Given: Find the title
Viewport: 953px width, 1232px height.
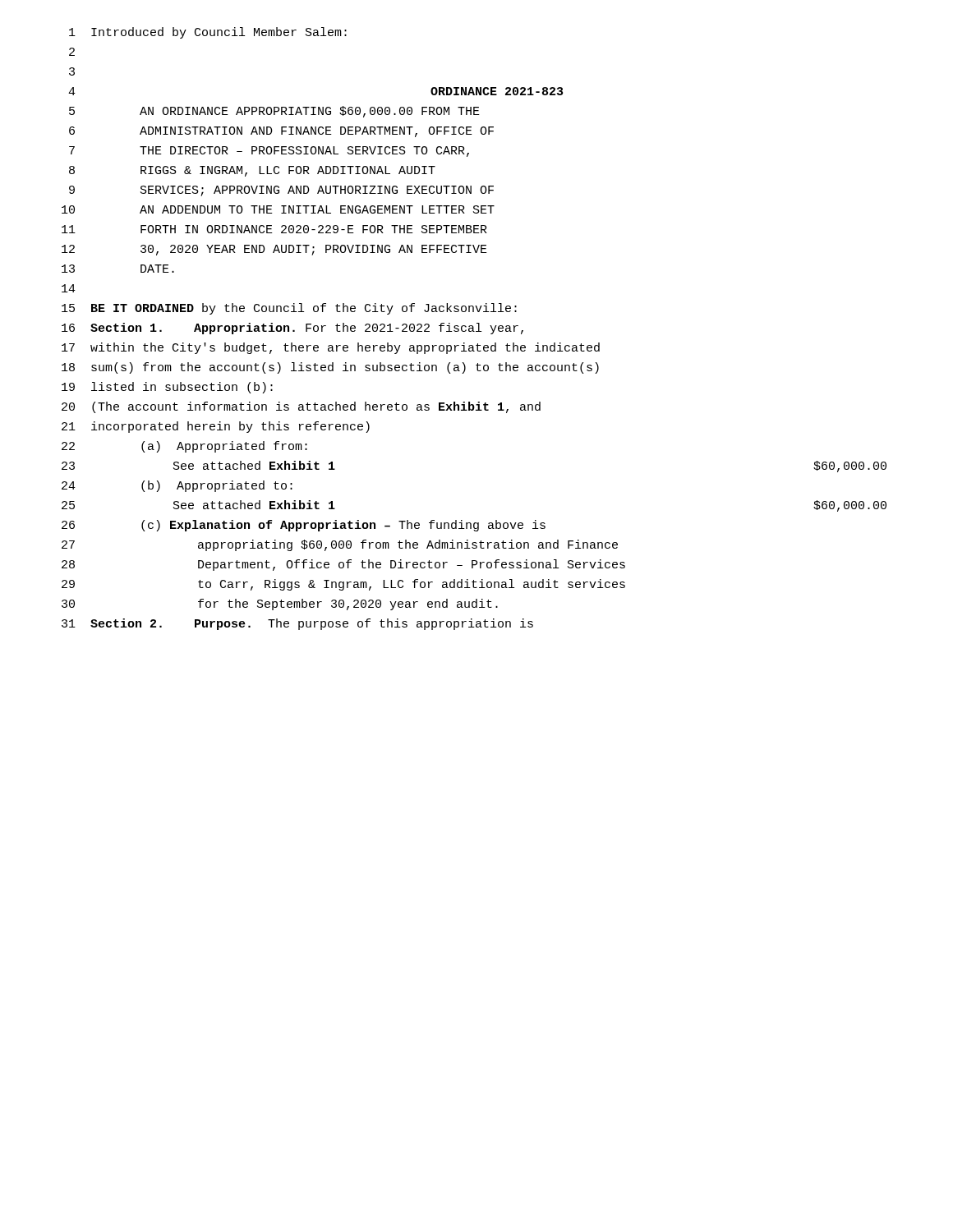Looking at the screenshot, I should [x=476, y=94].
